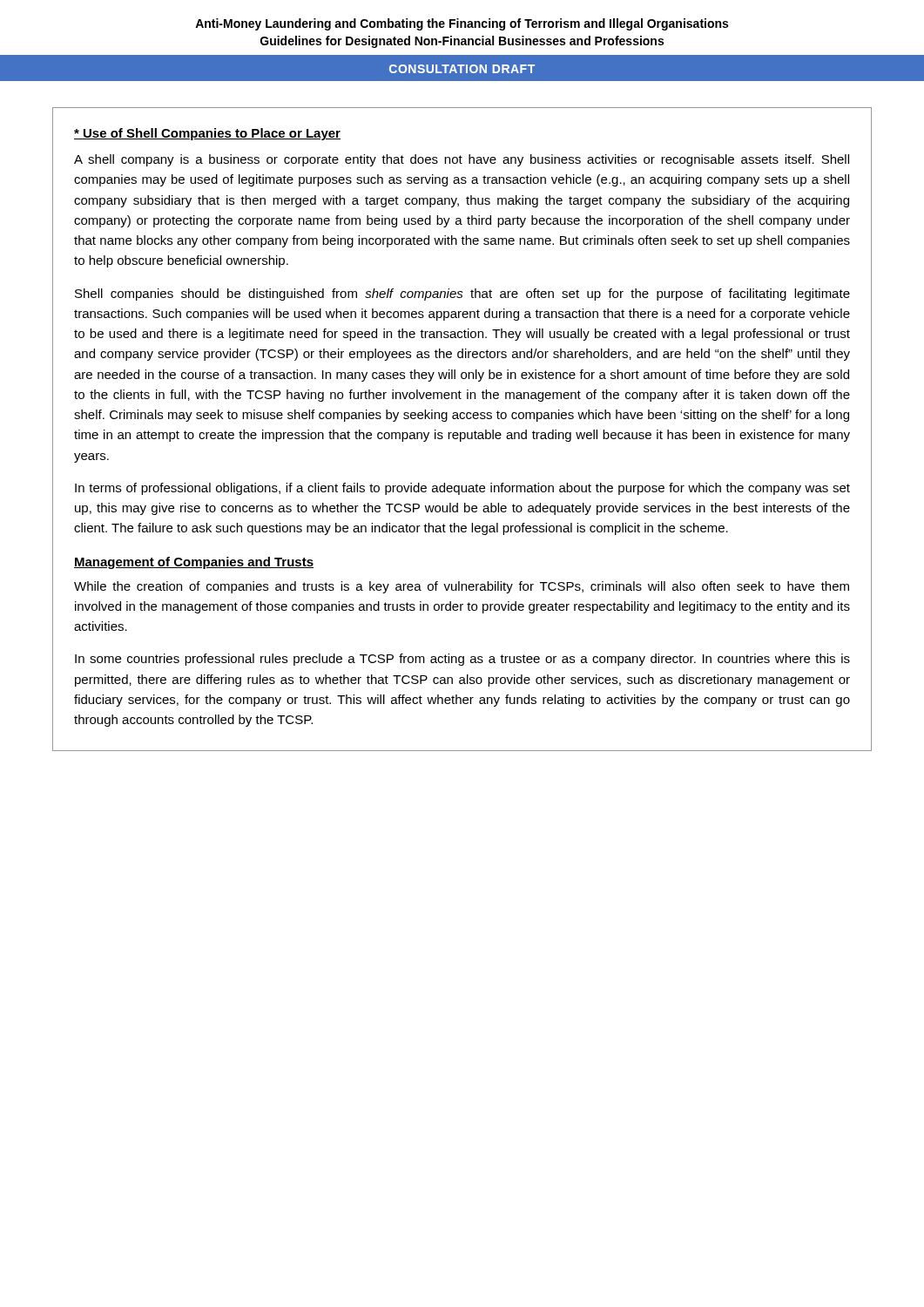The width and height of the screenshot is (924, 1307).
Task: Point to the block beginning "Shell companies should be distinguished from"
Action: pos(462,374)
